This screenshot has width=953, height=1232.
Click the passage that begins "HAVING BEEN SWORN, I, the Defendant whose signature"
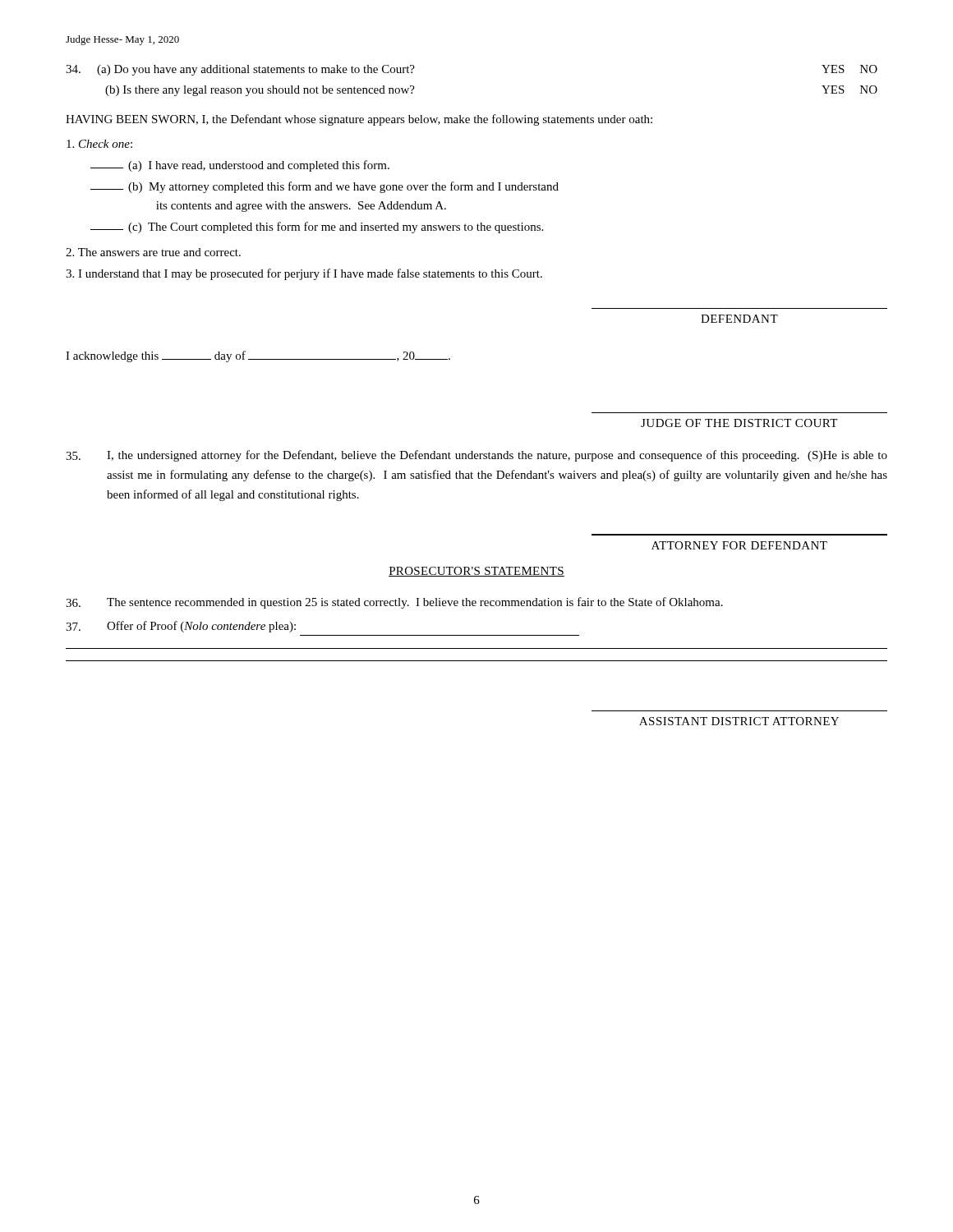point(360,119)
